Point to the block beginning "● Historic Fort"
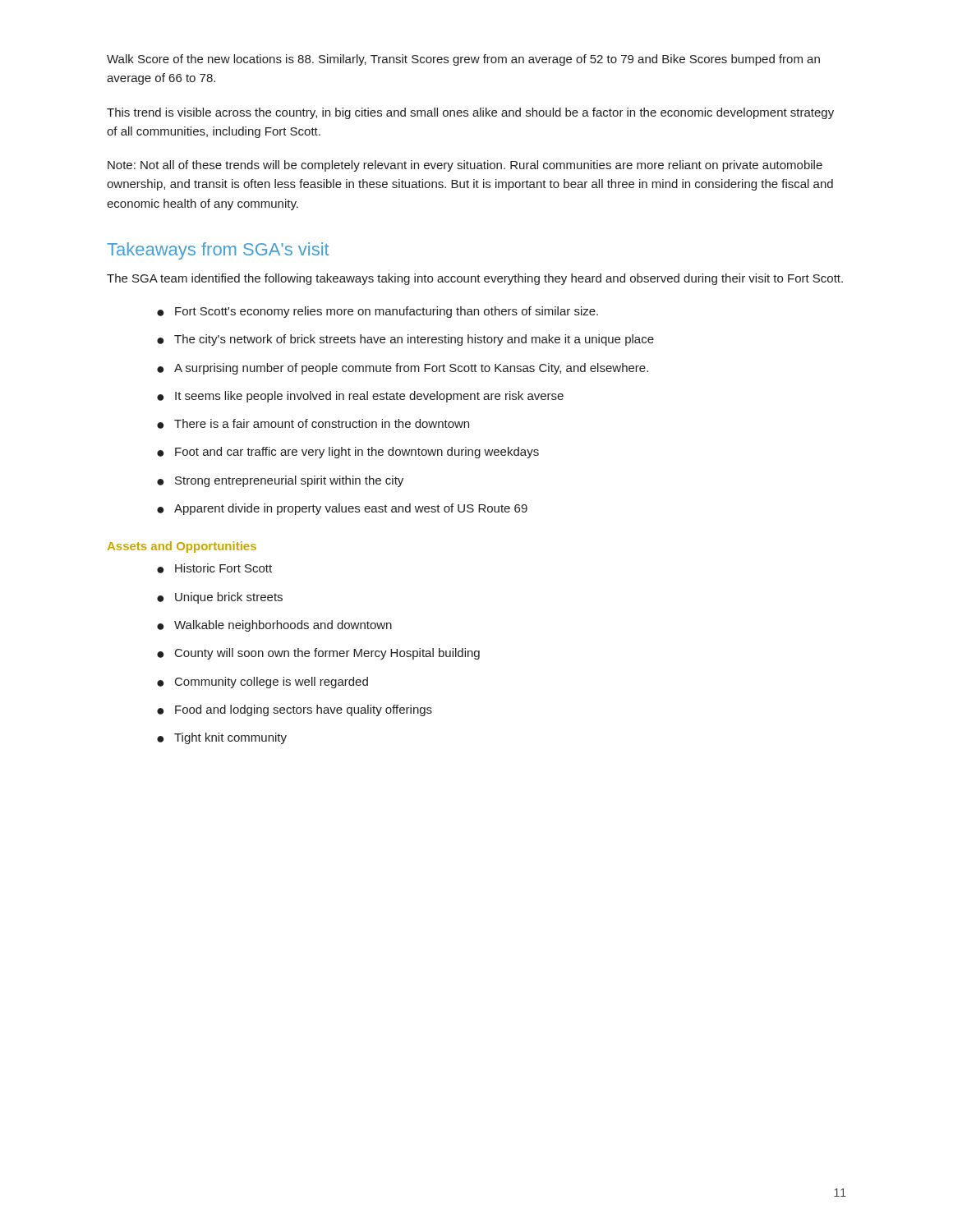 pyautogui.click(x=214, y=570)
